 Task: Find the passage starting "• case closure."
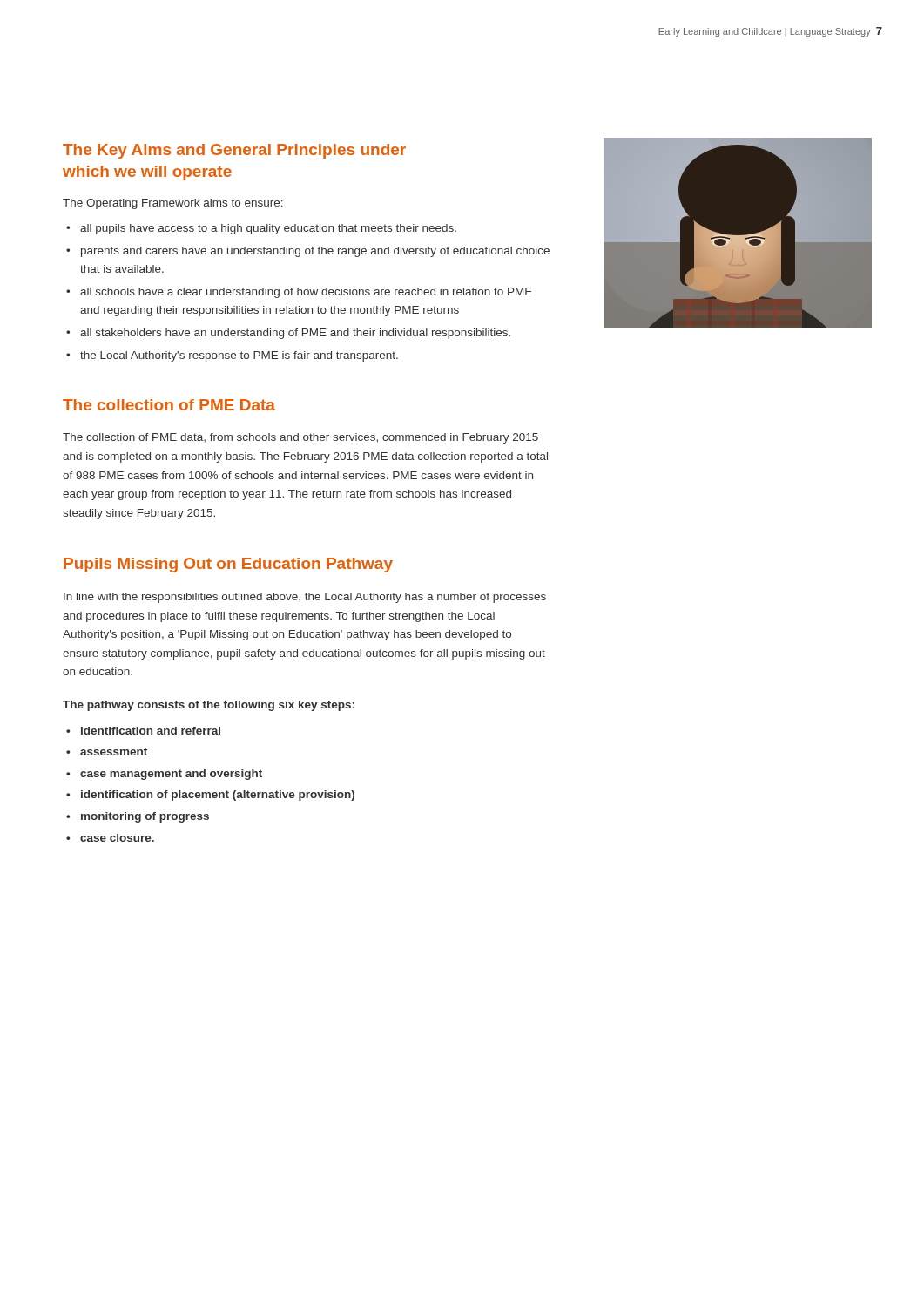110,838
